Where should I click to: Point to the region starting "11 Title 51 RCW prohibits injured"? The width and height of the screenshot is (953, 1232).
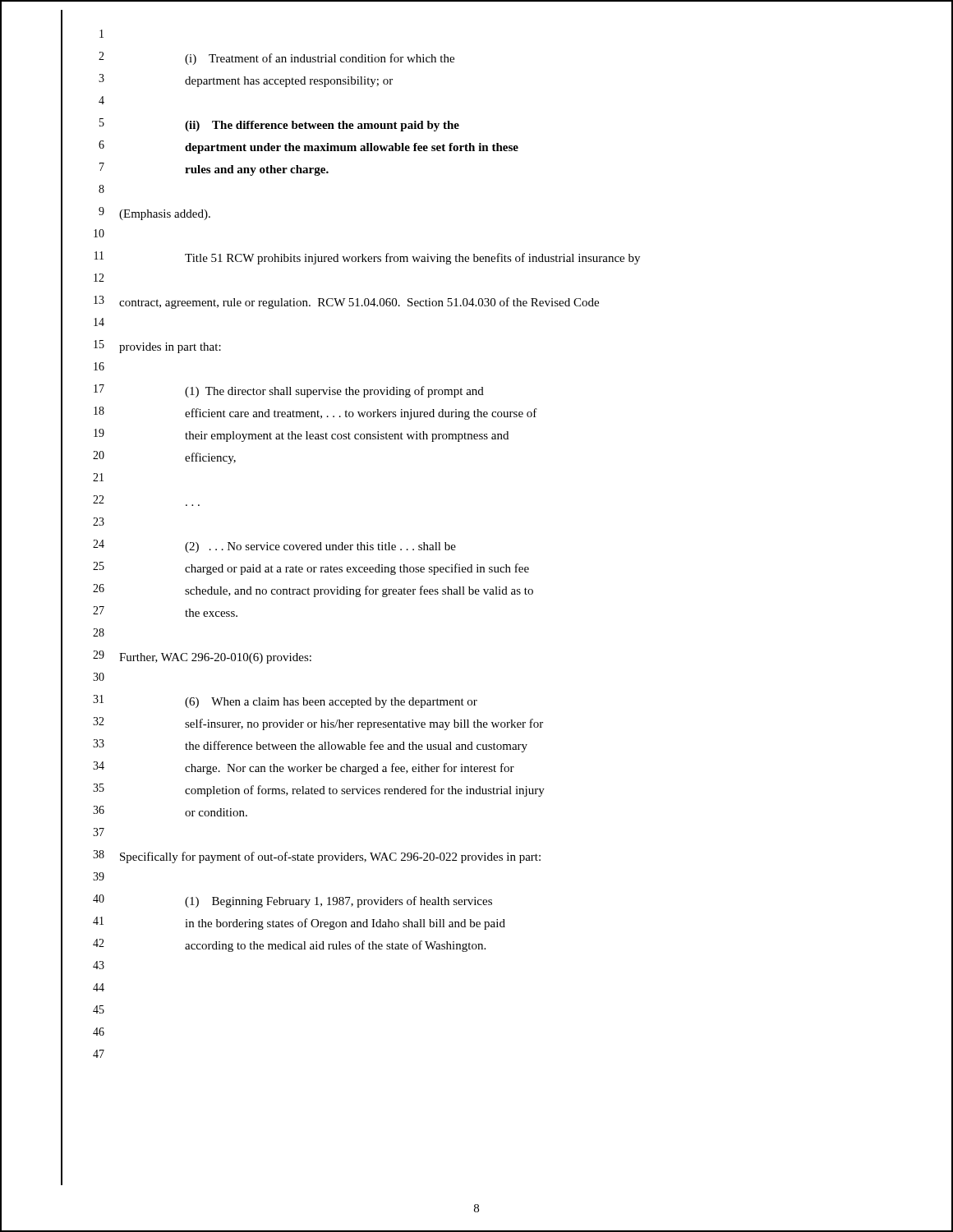click(x=485, y=258)
